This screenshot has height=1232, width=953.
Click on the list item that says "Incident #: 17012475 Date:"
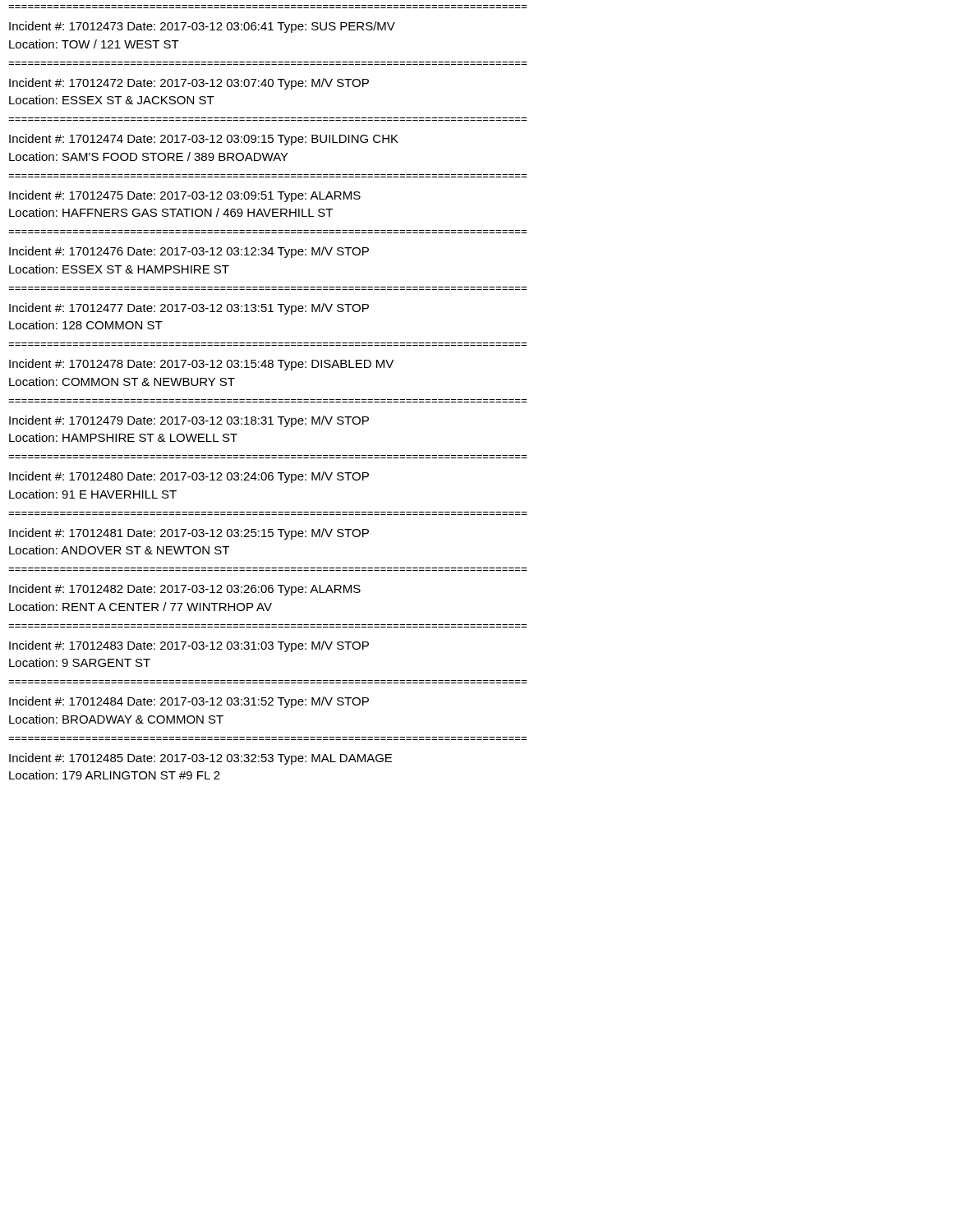point(185,196)
